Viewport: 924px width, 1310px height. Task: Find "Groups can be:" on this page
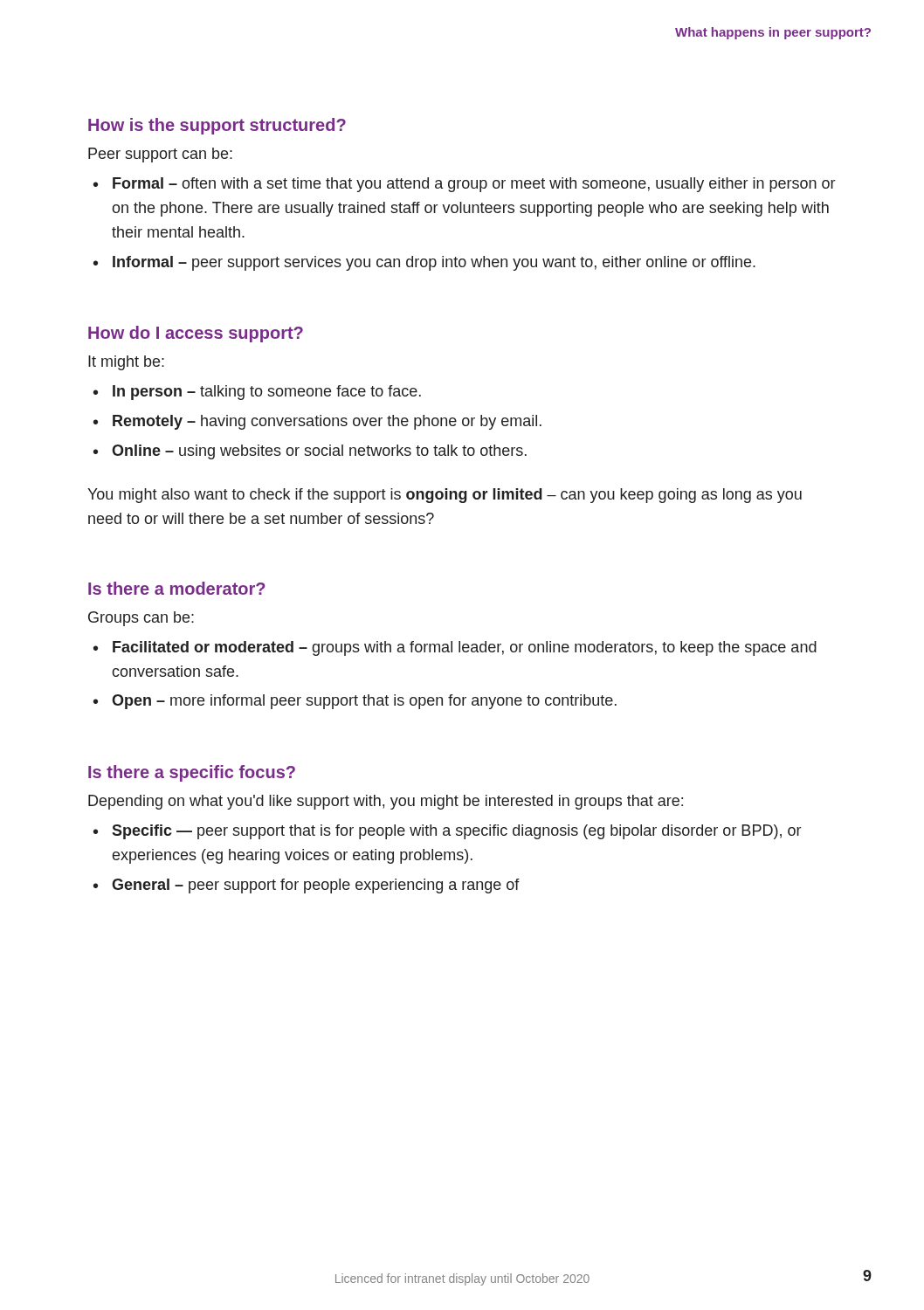point(141,617)
